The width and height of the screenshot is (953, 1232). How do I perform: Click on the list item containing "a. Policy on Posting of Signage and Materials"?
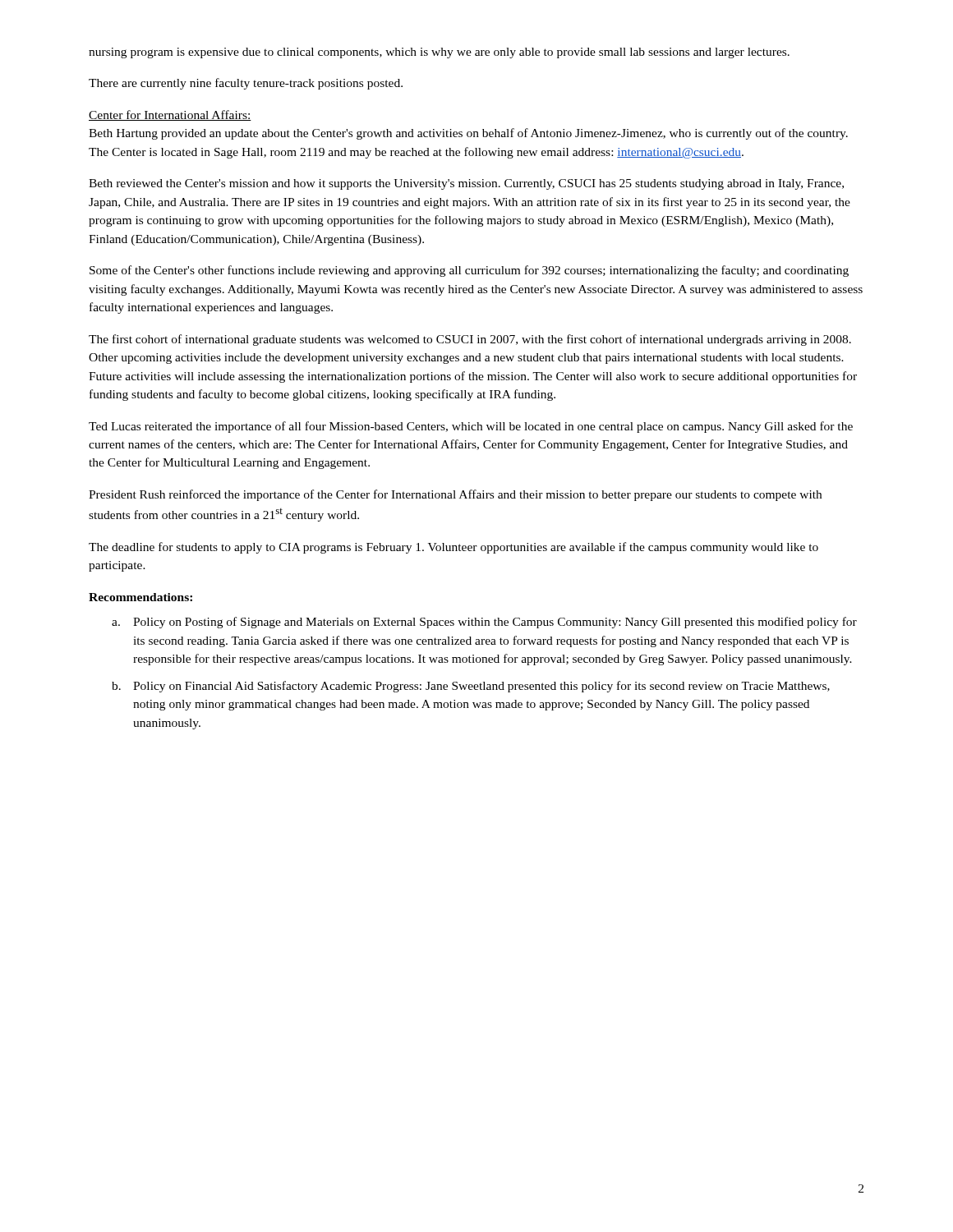[488, 641]
